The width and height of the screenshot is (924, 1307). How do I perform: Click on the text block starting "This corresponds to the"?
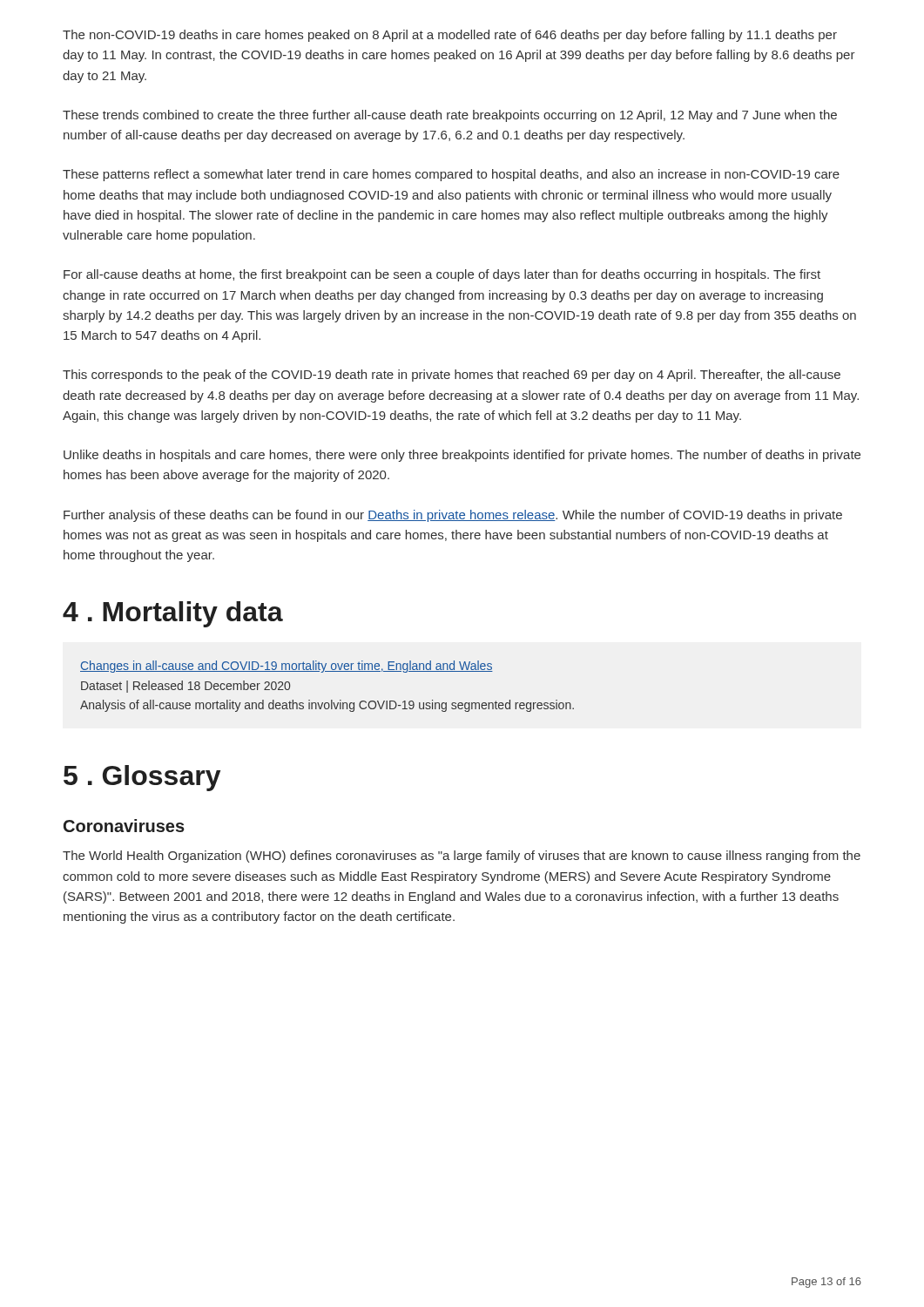[x=461, y=395]
